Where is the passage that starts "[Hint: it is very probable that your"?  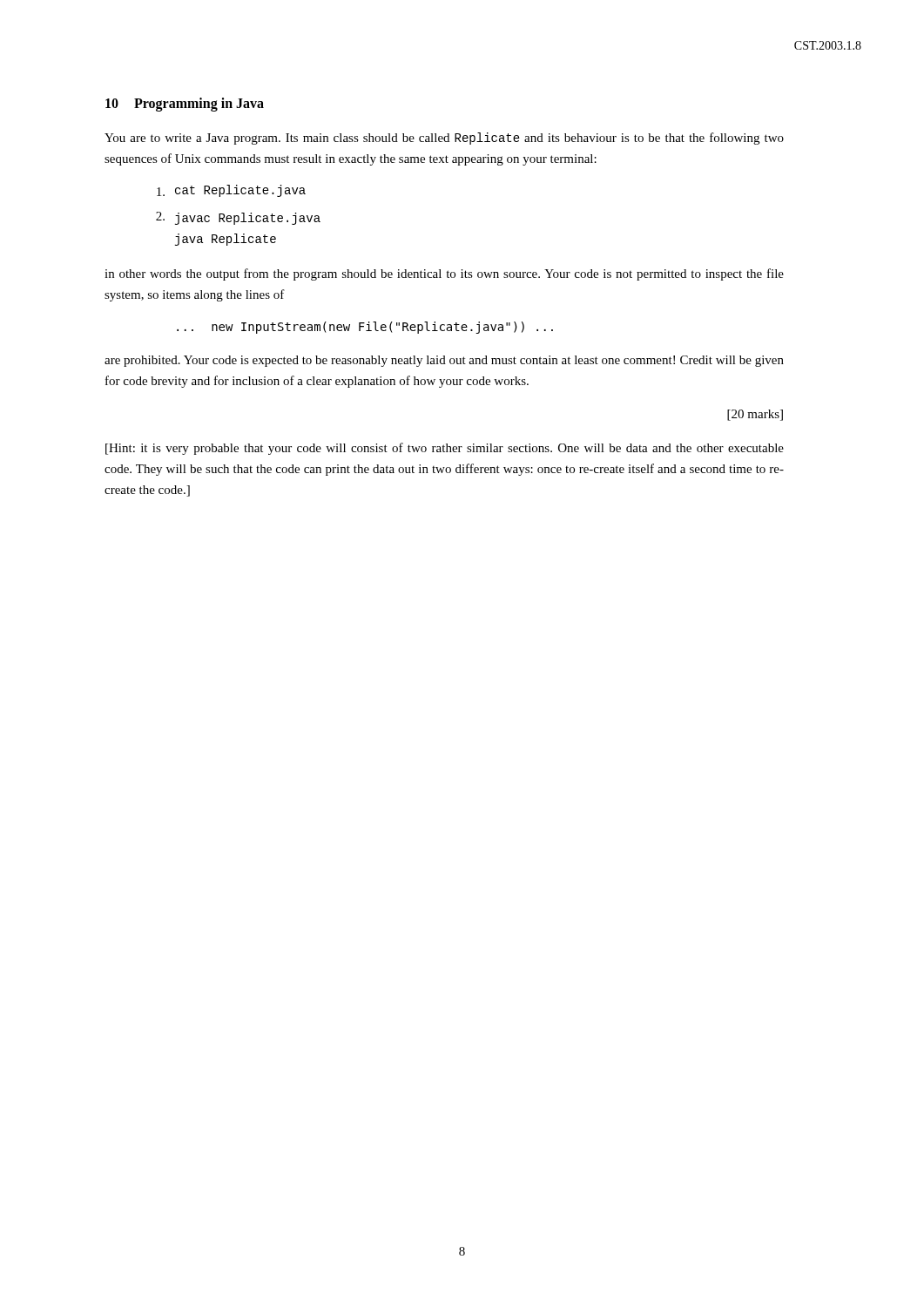click(x=444, y=469)
